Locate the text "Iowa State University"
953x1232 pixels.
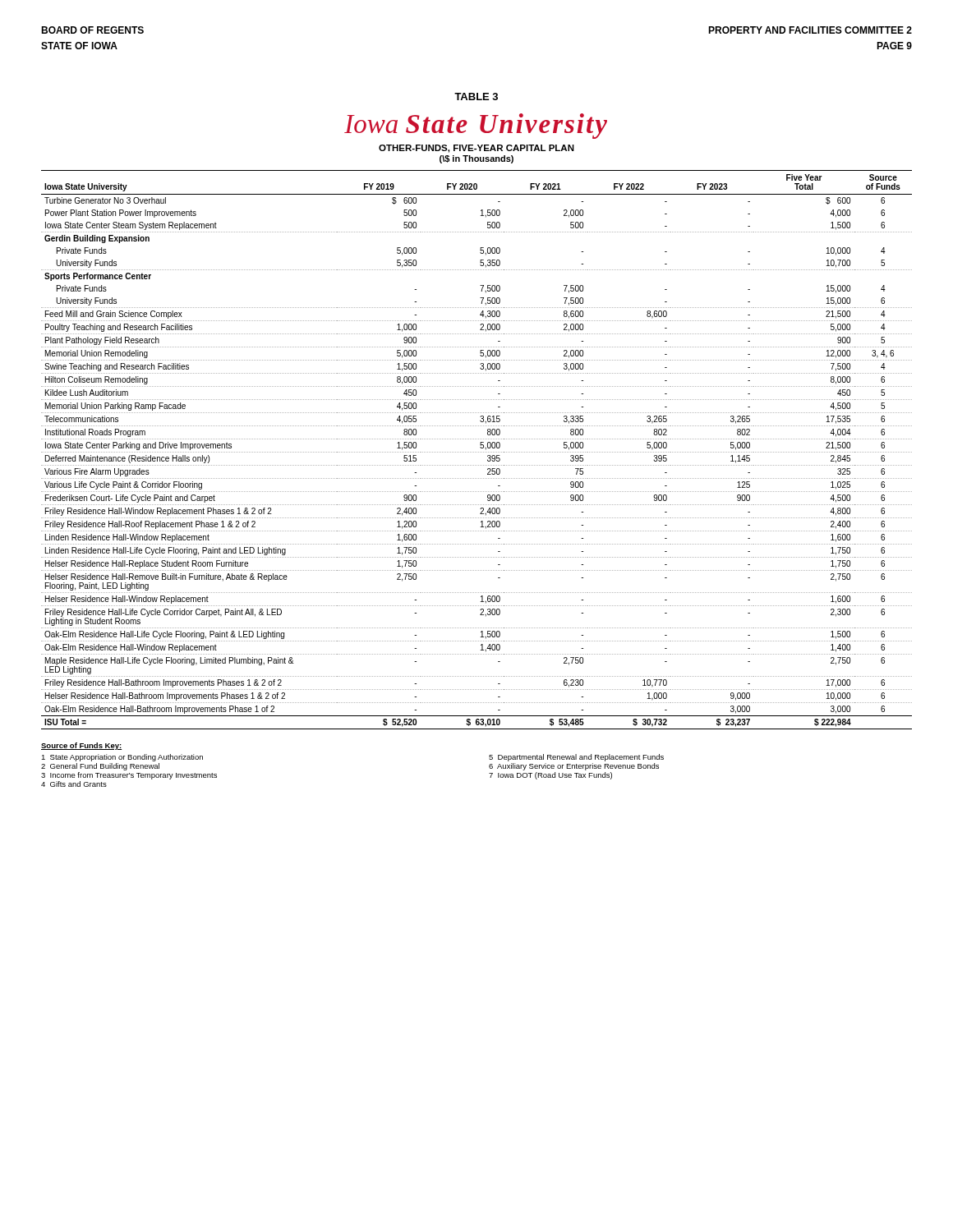tap(476, 124)
